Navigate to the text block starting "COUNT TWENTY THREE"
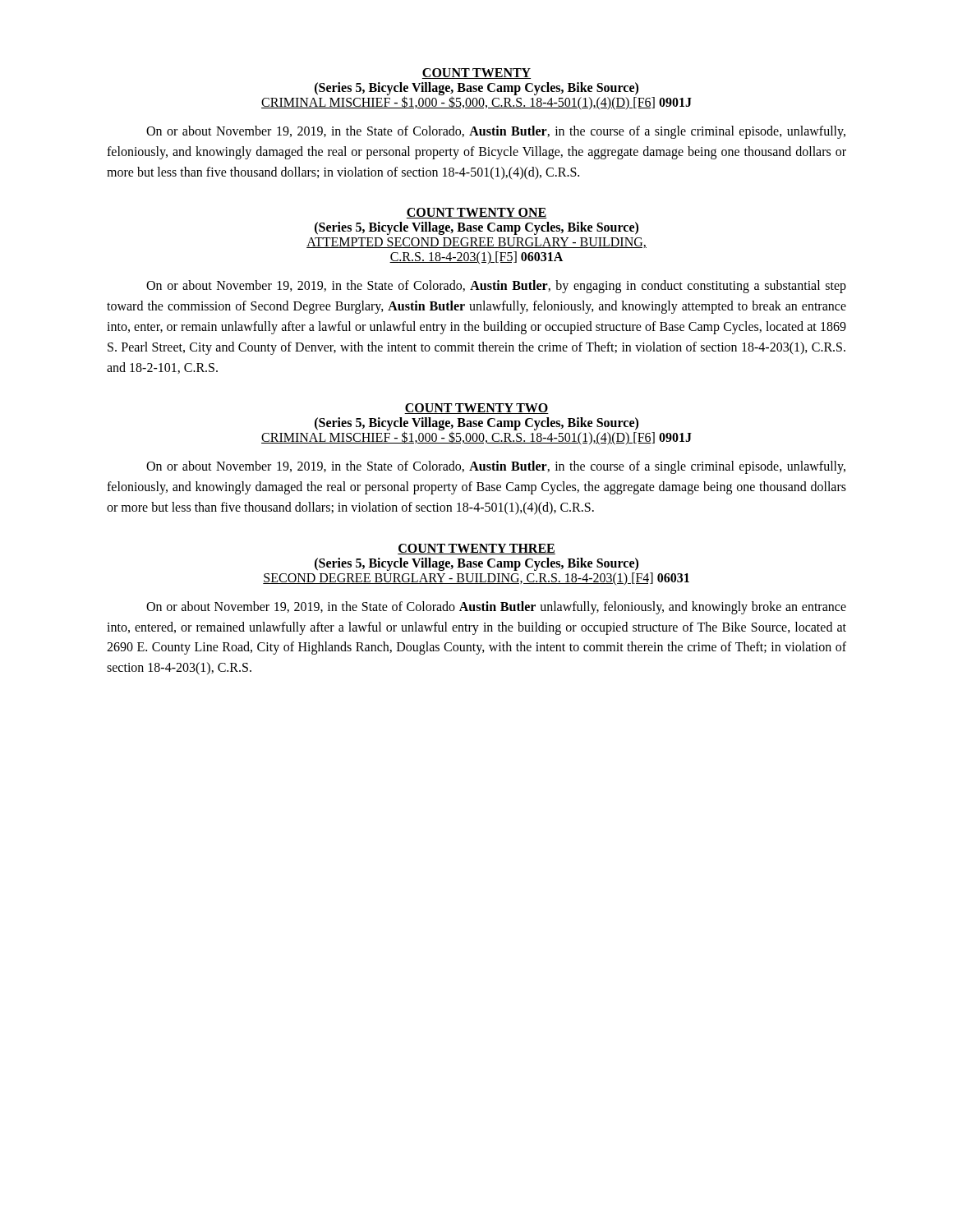Screen dimensions: 1232x953 [476, 563]
